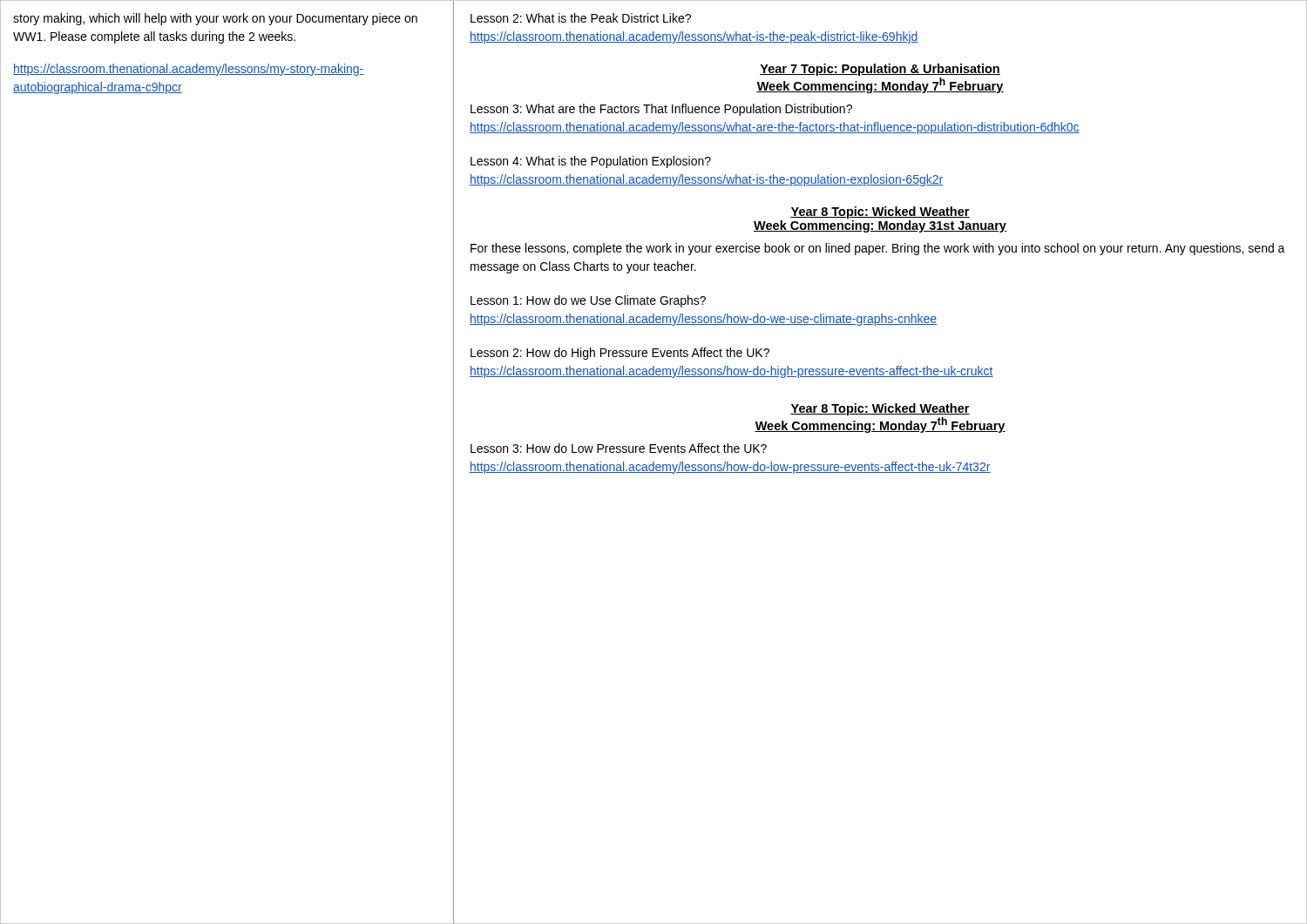This screenshot has height=924, width=1307.
Task: Locate the text block that reads "Lesson 3: What are the Factors"
Action: (774, 118)
